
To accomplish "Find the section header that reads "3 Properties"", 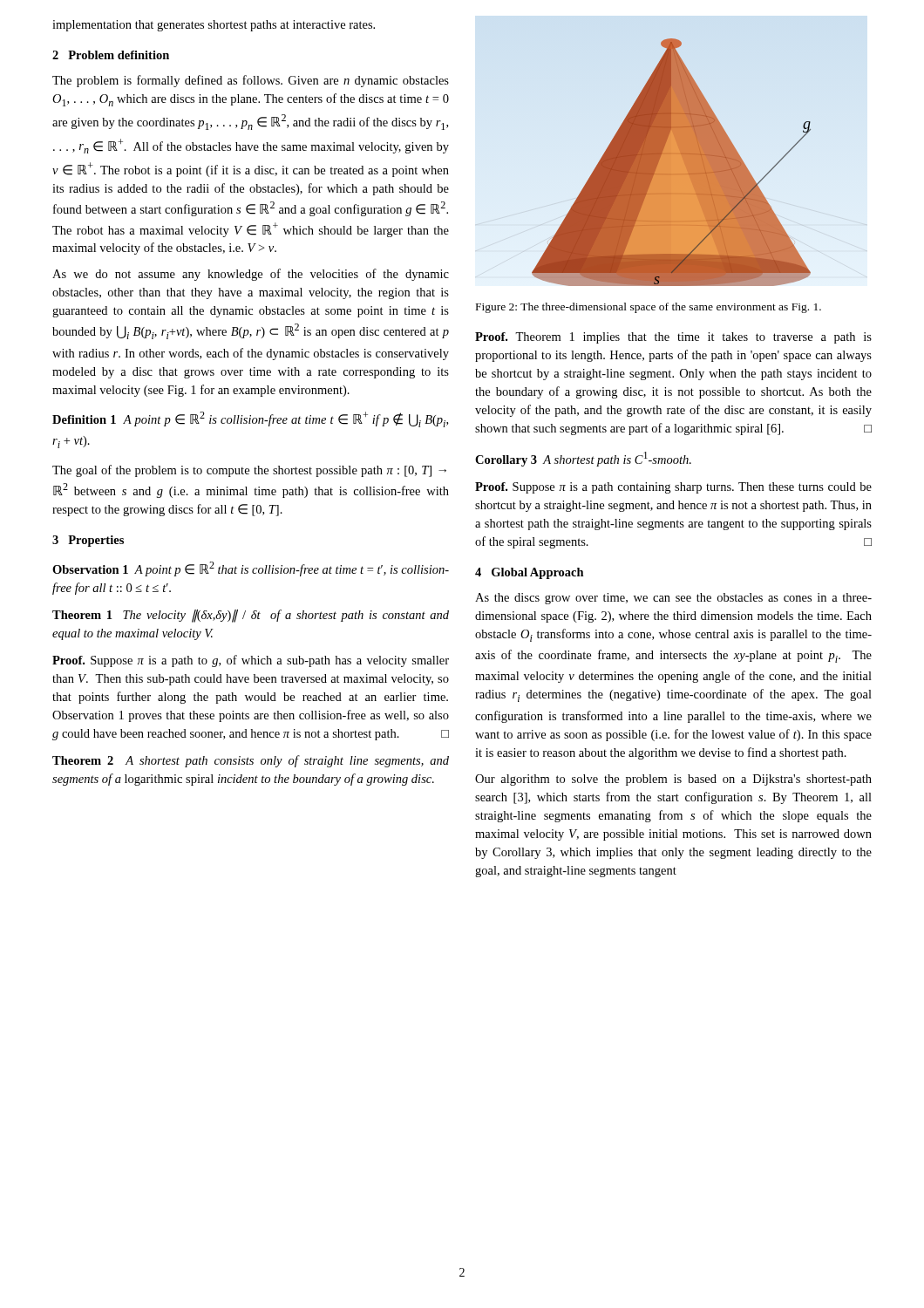I will tap(88, 540).
